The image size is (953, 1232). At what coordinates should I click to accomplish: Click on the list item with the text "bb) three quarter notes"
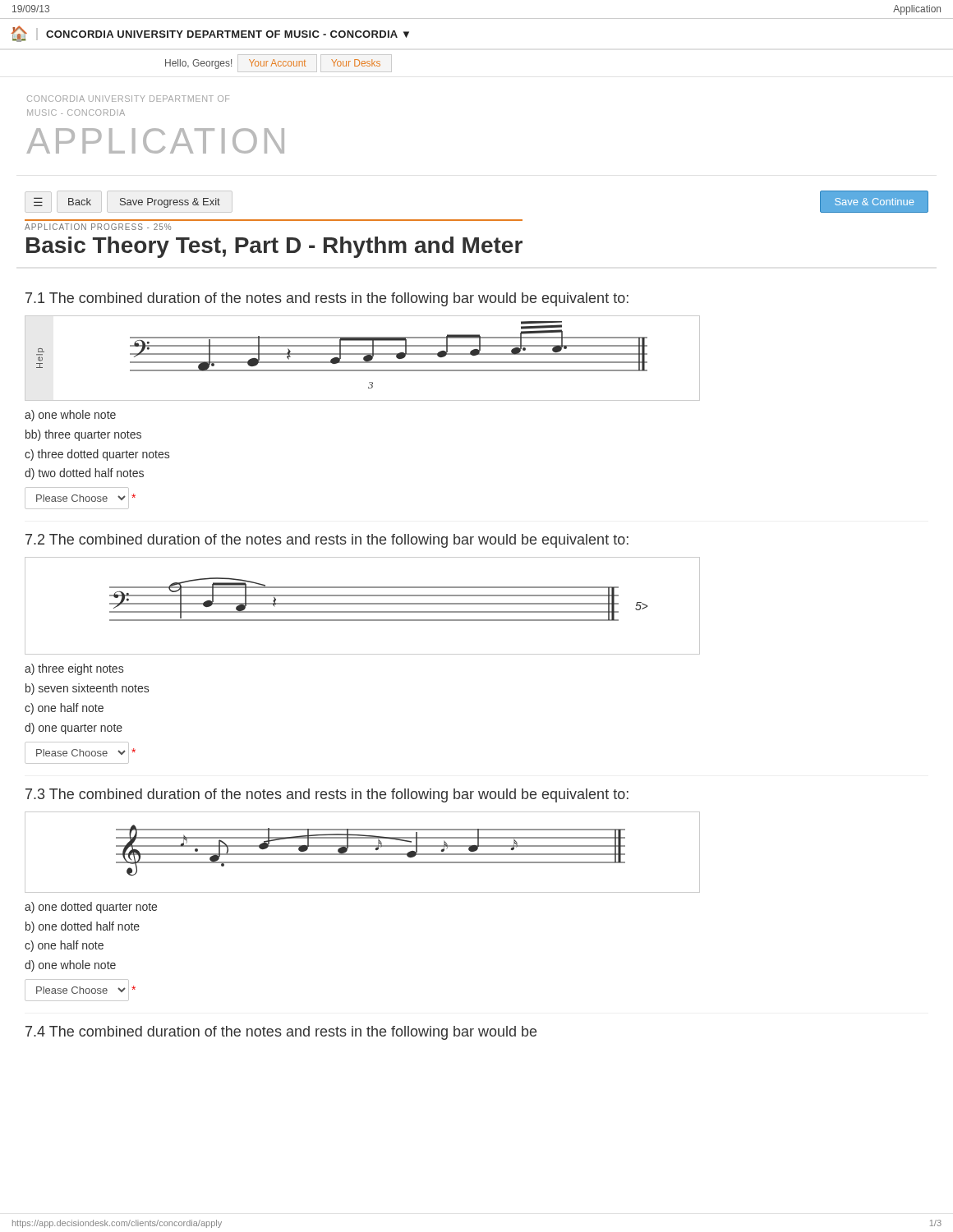point(83,434)
